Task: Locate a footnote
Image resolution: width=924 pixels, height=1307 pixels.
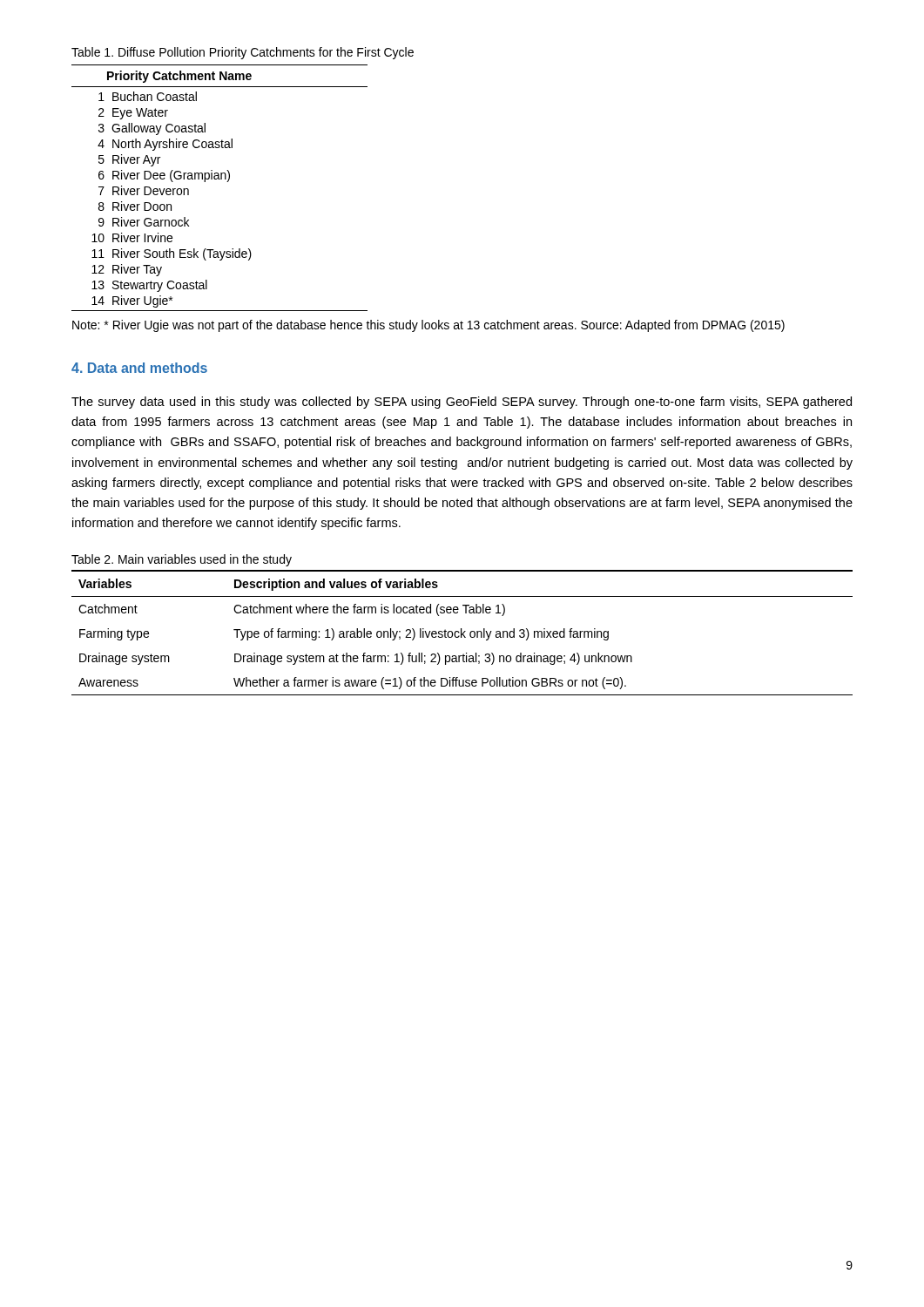Action: pos(428,325)
